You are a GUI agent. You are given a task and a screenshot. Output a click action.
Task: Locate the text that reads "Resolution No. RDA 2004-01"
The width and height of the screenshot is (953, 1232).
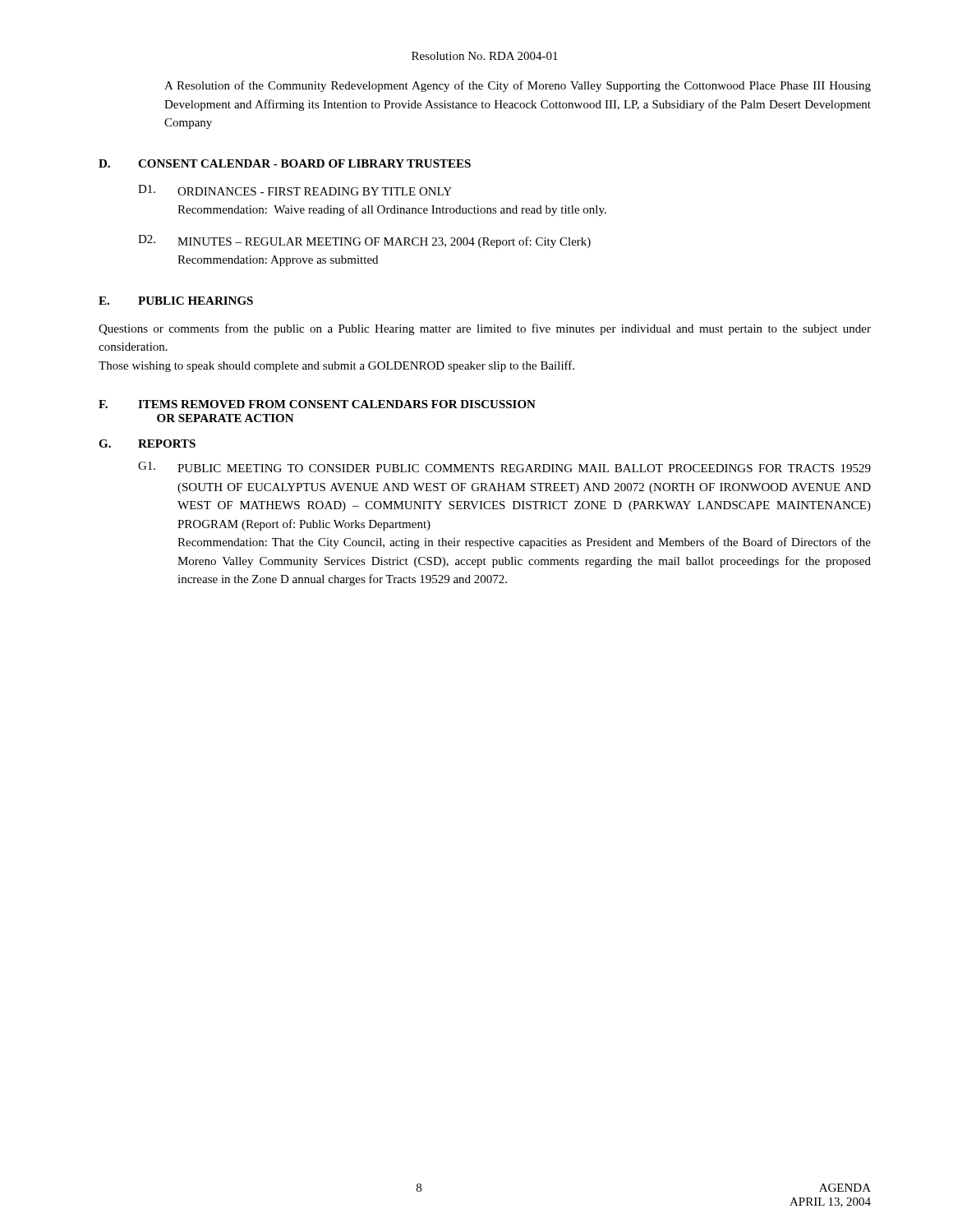(485, 56)
